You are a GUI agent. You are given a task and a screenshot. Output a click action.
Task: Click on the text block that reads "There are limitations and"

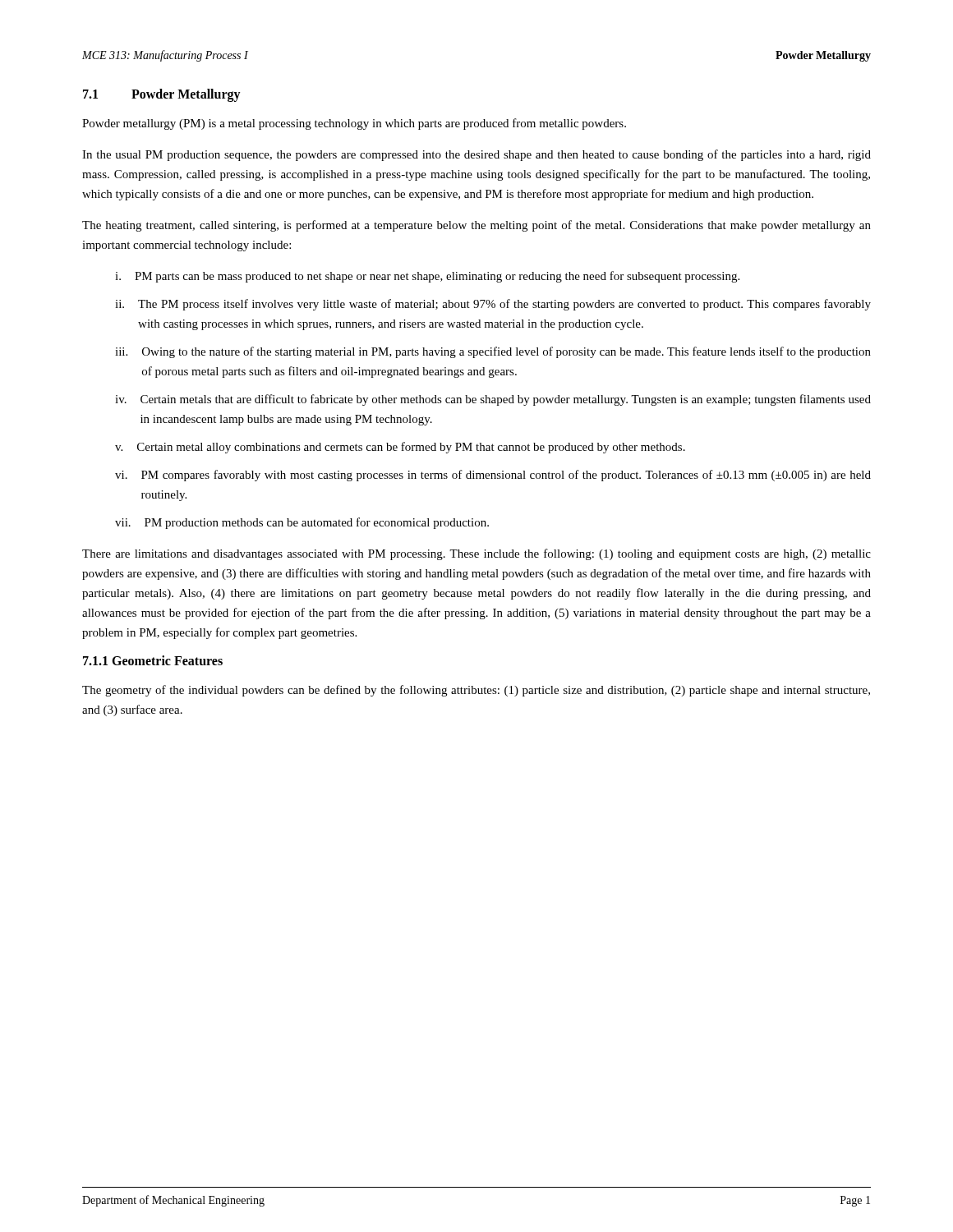476,593
